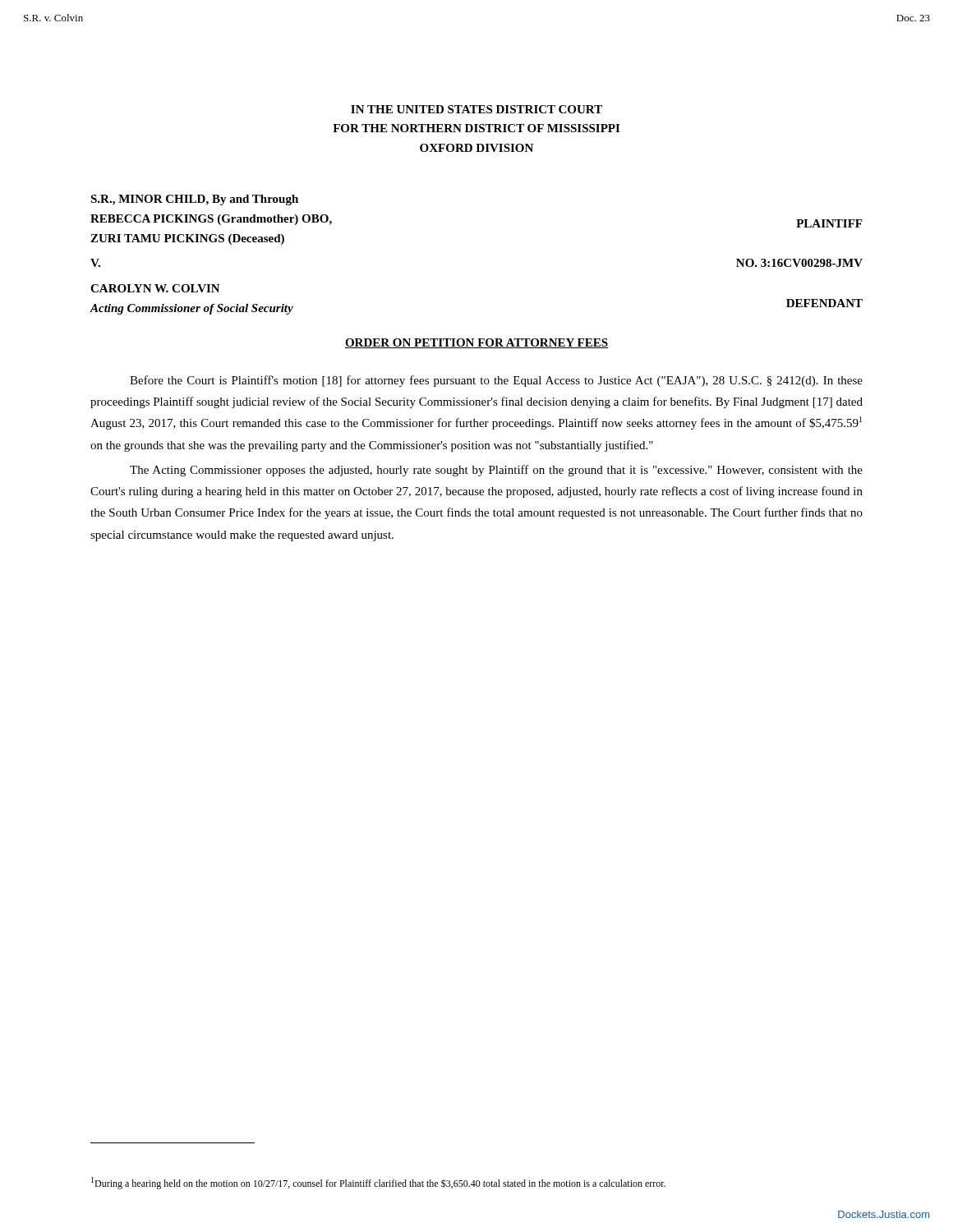Find the block starting "CAROLYN W. COLVIN"
This screenshot has width=953, height=1232.
coord(155,288)
